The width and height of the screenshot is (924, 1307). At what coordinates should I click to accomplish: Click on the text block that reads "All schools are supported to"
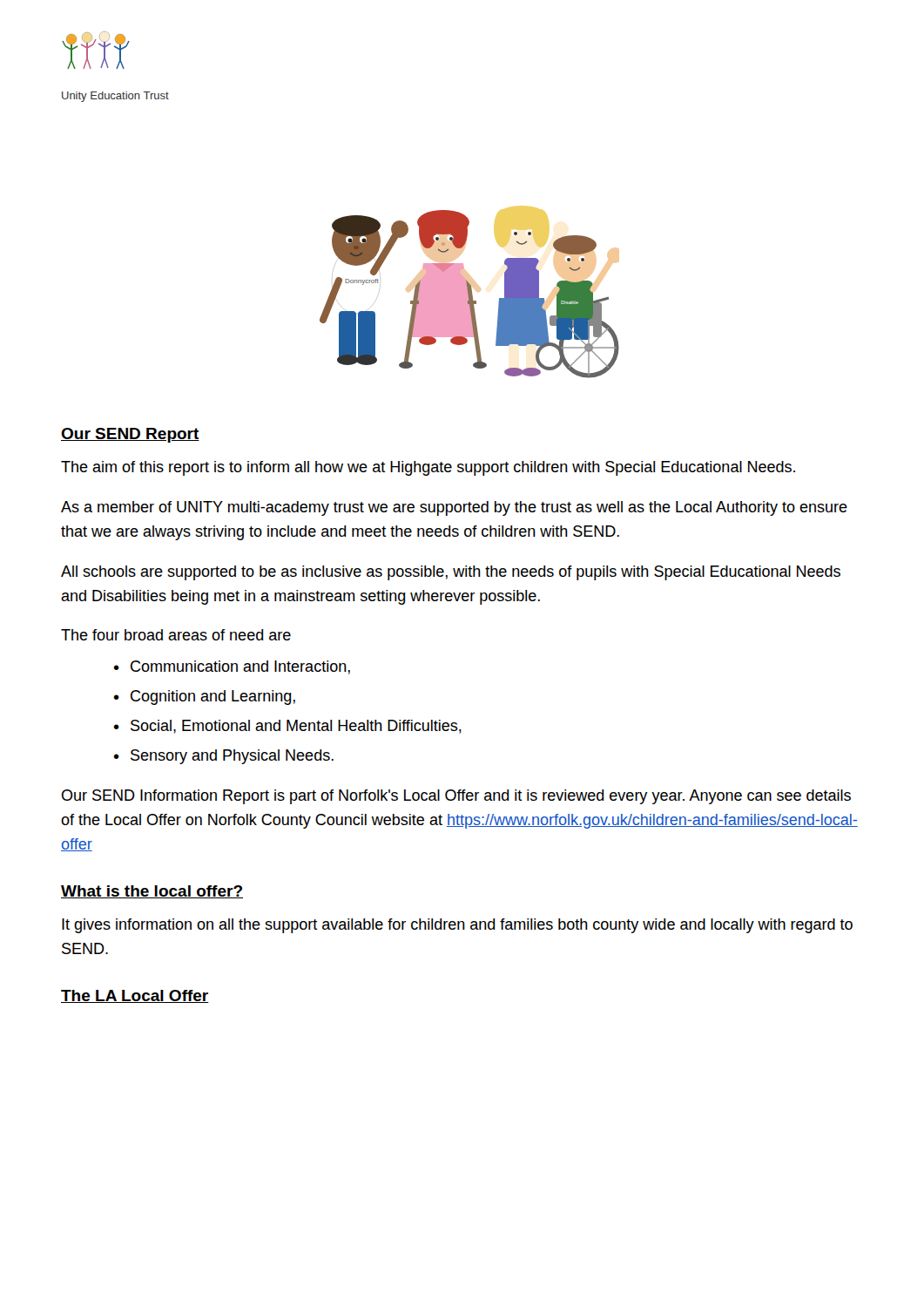(x=451, y=583)
